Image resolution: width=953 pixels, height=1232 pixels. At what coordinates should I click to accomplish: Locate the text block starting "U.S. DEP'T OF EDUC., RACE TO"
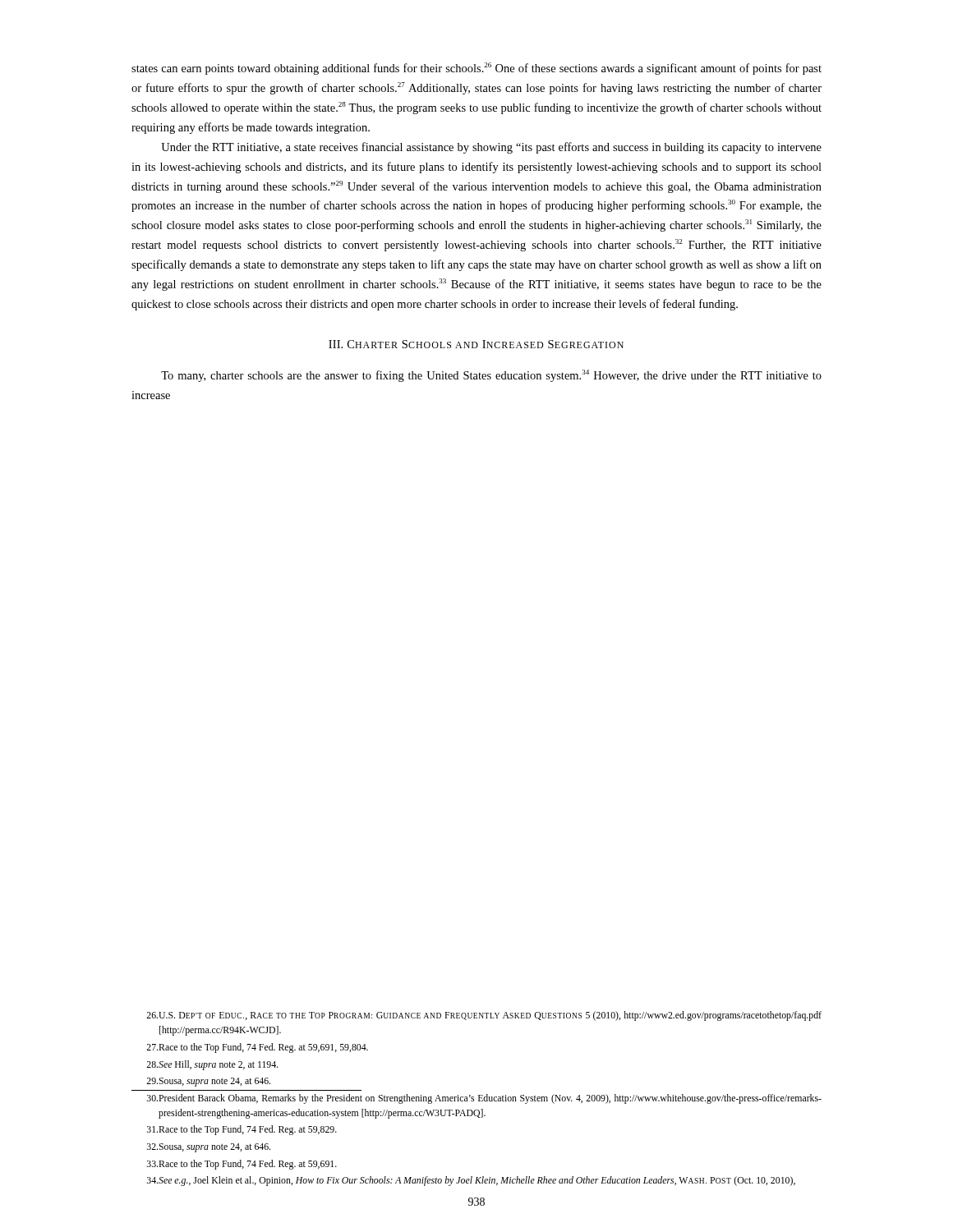tap(476, 1022)
